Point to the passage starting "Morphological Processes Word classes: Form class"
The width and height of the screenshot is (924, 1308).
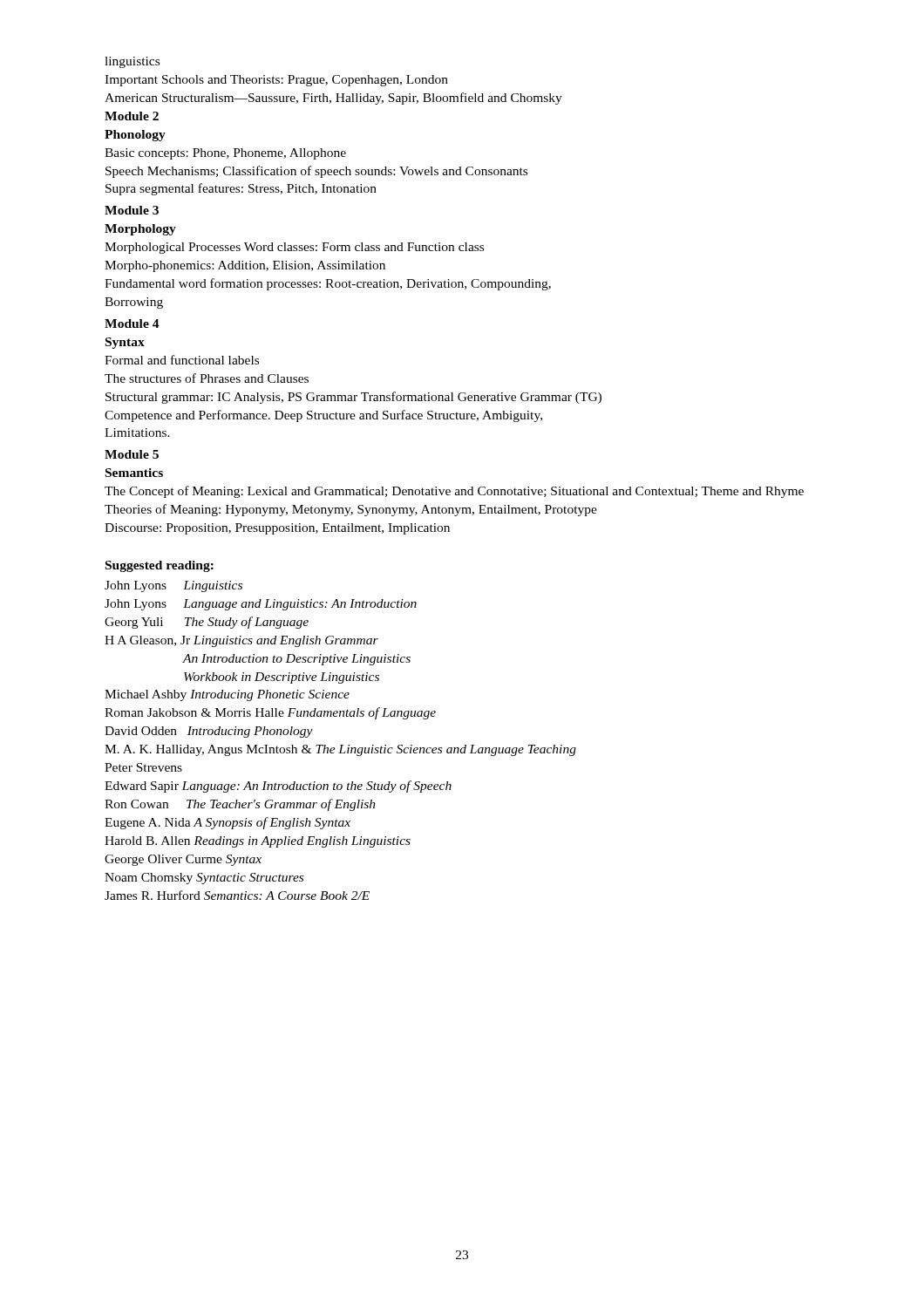click(295, 246)
